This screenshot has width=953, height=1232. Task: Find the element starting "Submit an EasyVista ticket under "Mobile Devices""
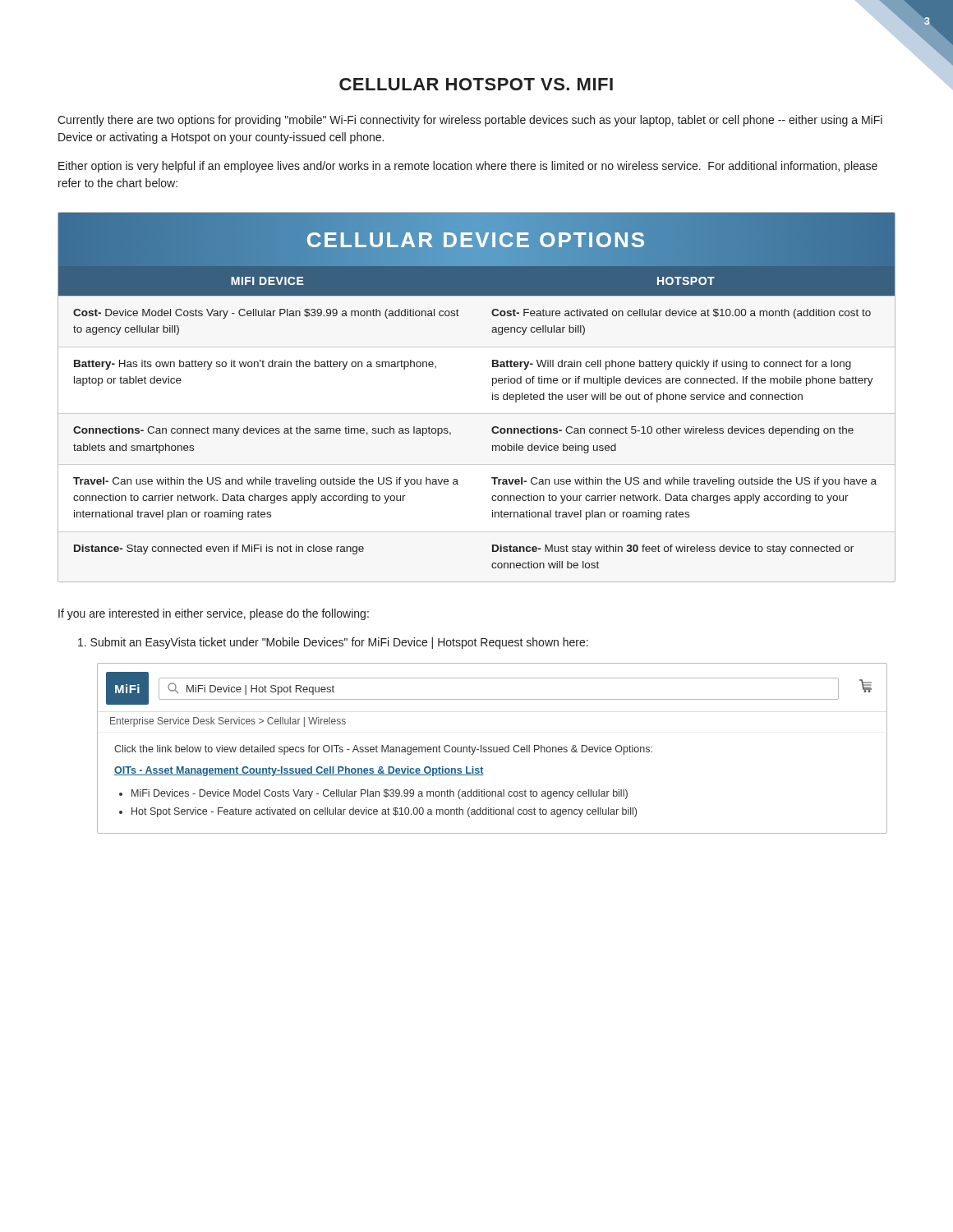pyautogui.click(x=333, y=642)
